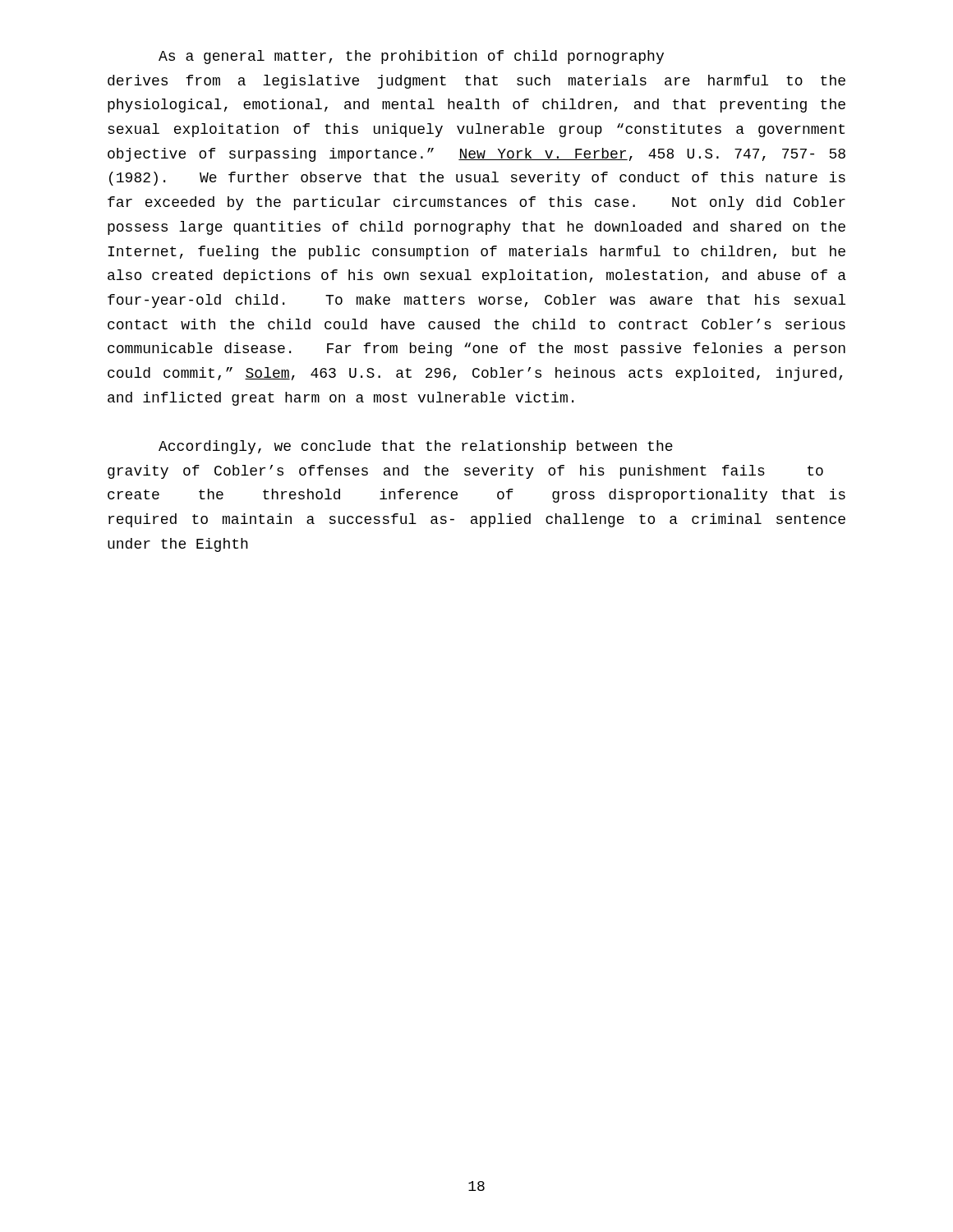Point to the passage starting "Accordingly, we conclude that"
Screen dimensions: 1232x953
coord(416,447)
